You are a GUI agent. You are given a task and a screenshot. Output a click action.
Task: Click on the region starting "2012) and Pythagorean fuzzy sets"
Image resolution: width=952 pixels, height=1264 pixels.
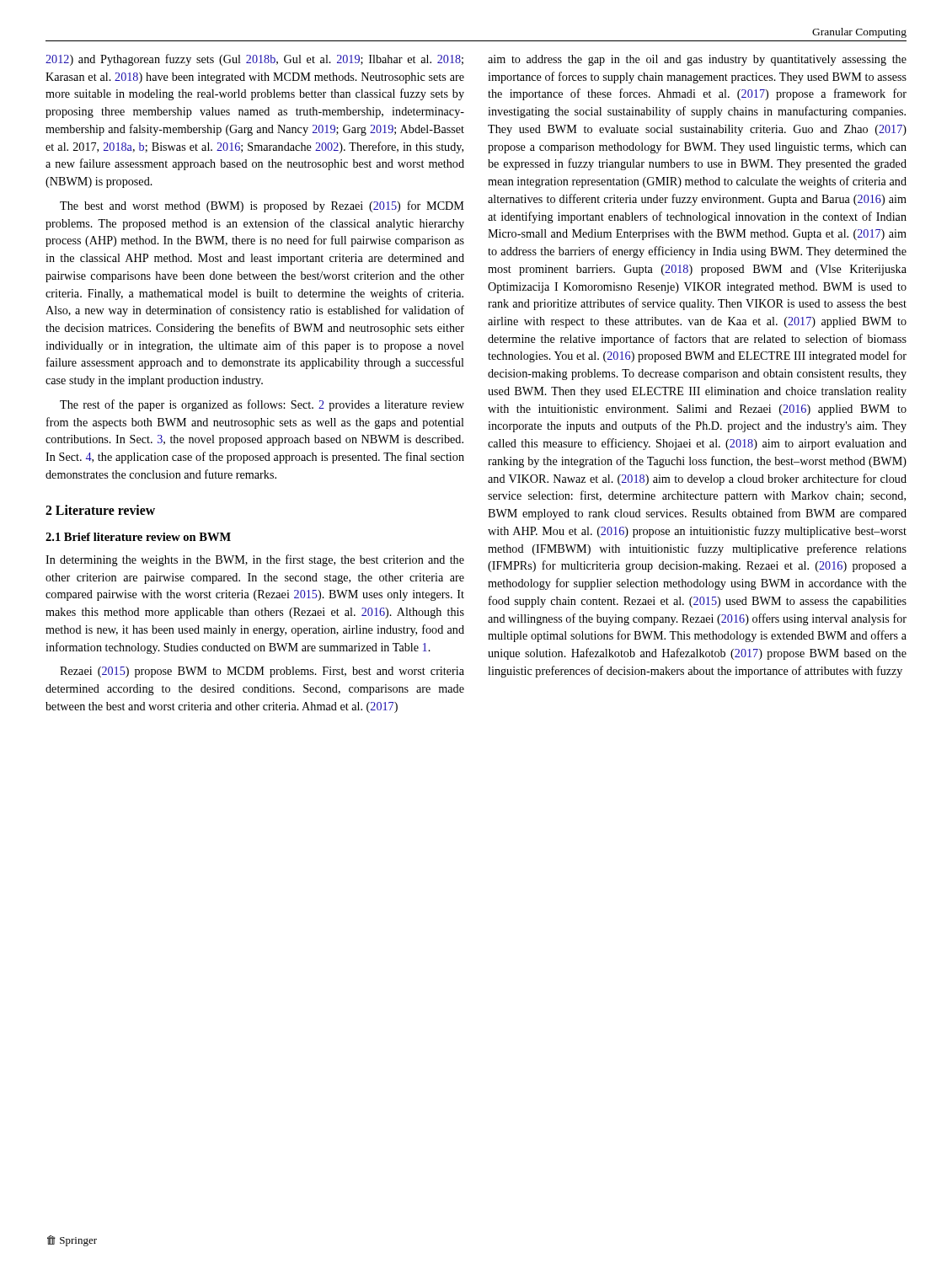[x=255, y=267]
